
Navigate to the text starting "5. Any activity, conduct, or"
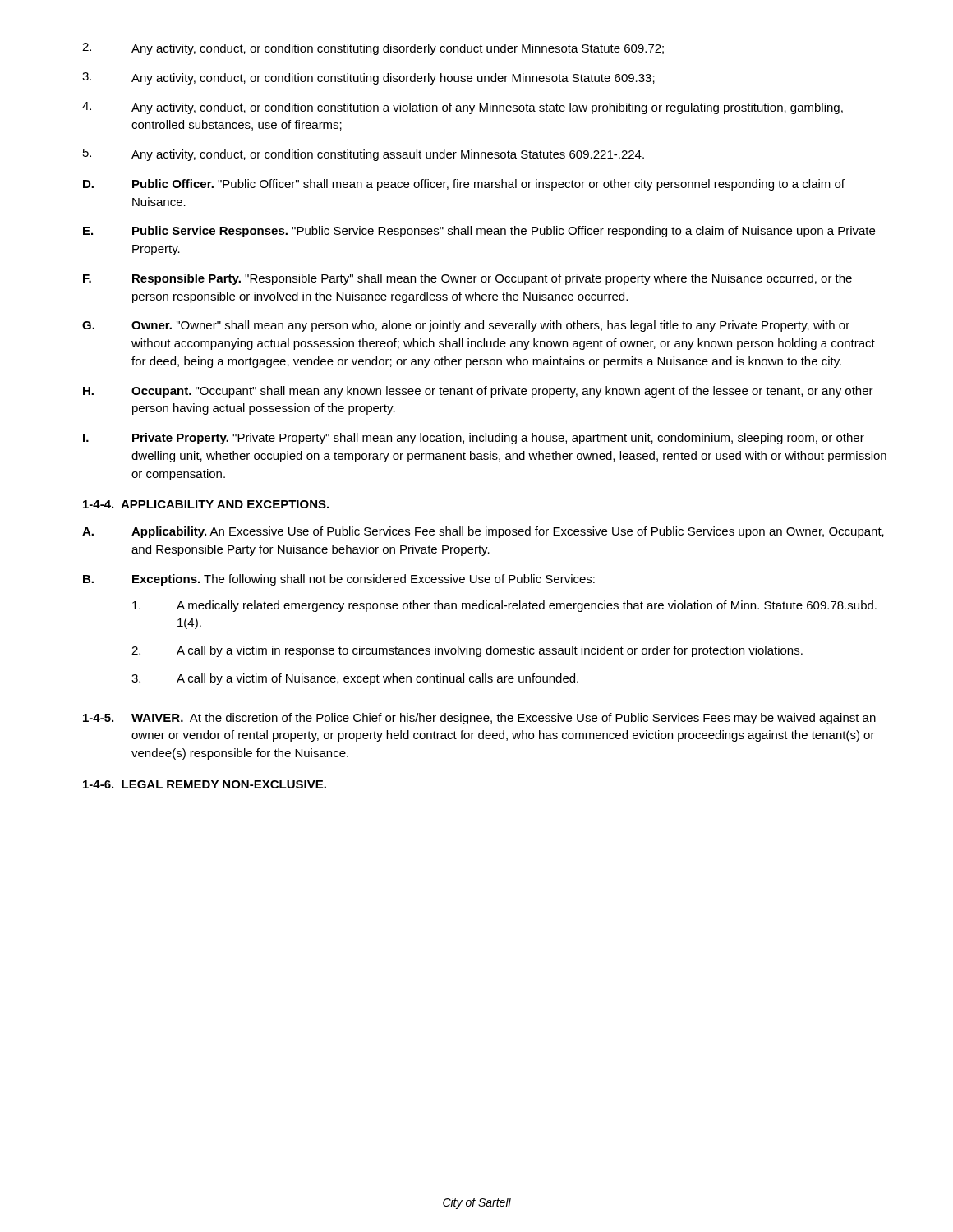(x=485, y=154)
